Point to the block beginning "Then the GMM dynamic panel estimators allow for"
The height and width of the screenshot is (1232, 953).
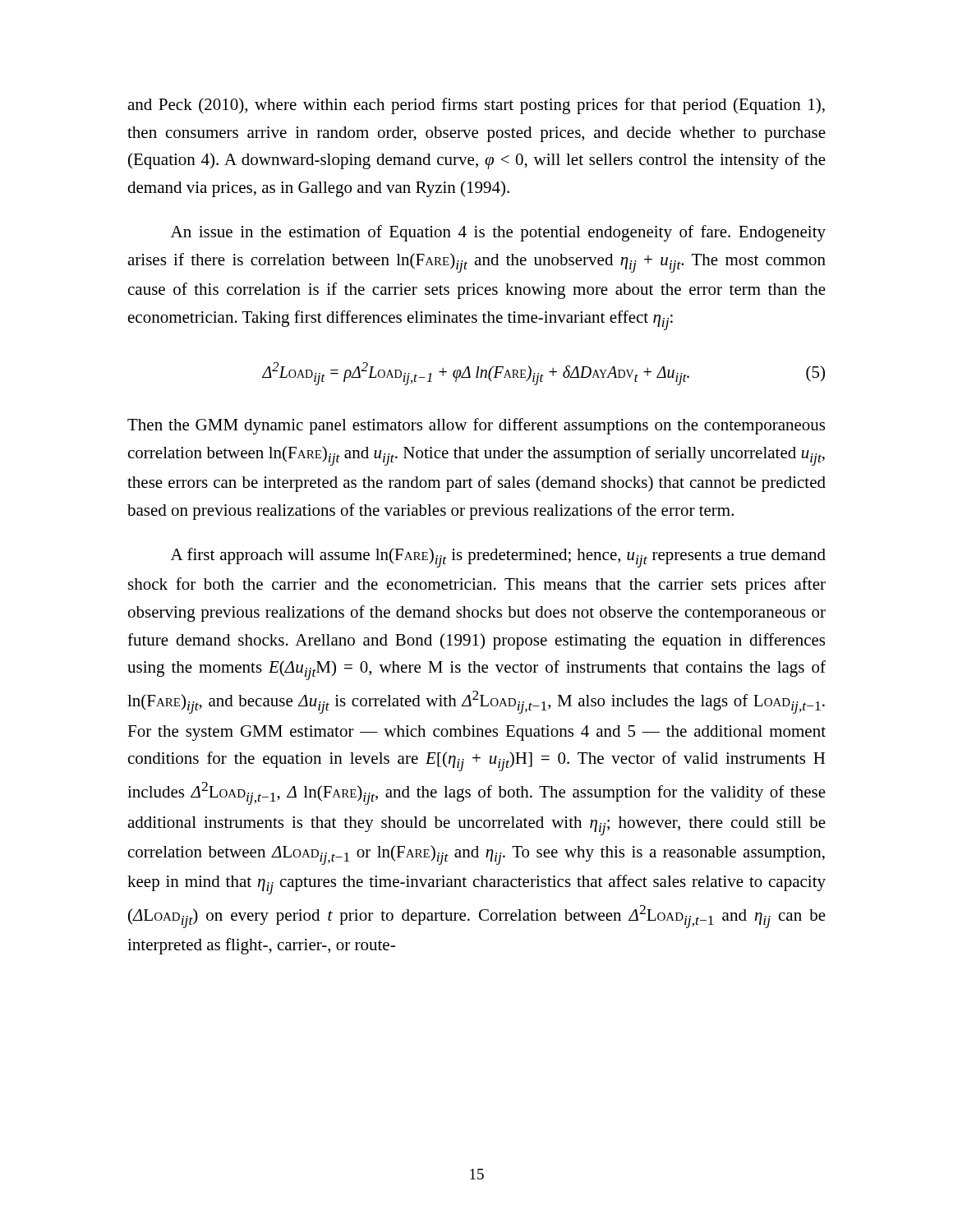(476, 468)
